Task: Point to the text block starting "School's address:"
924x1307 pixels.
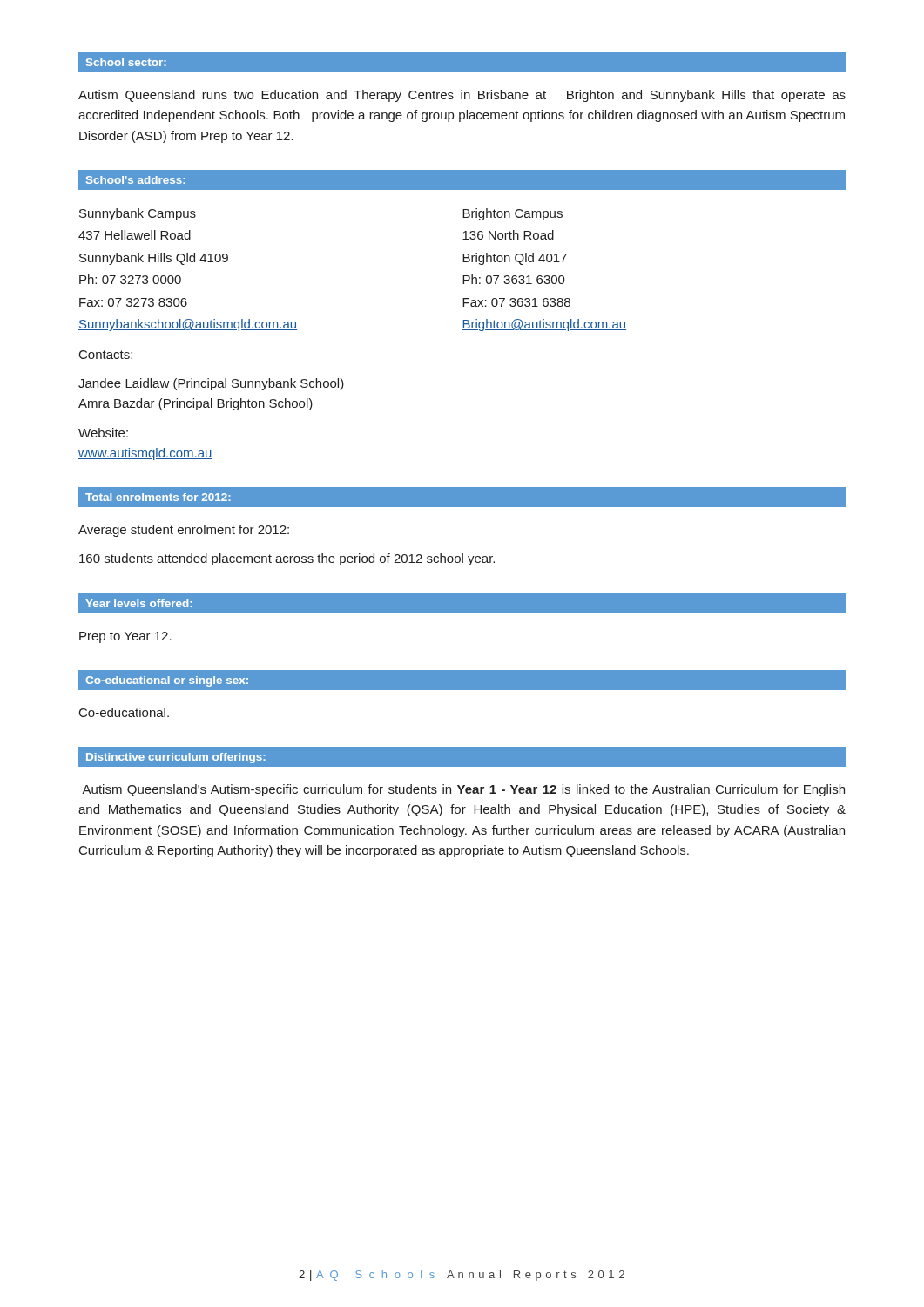Action: coord(136,180)
